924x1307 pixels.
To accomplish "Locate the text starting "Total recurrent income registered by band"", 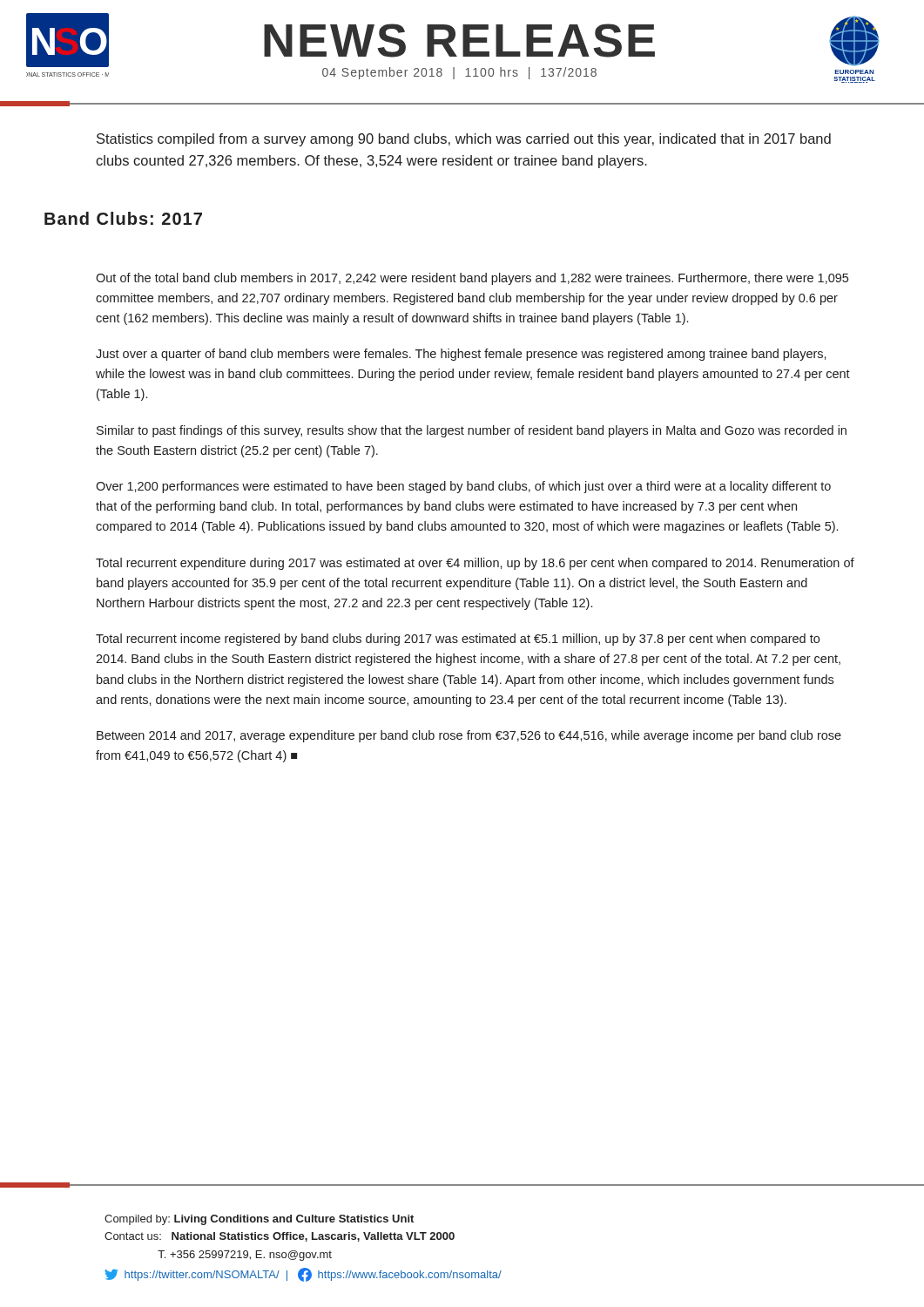I will [475, 670].
